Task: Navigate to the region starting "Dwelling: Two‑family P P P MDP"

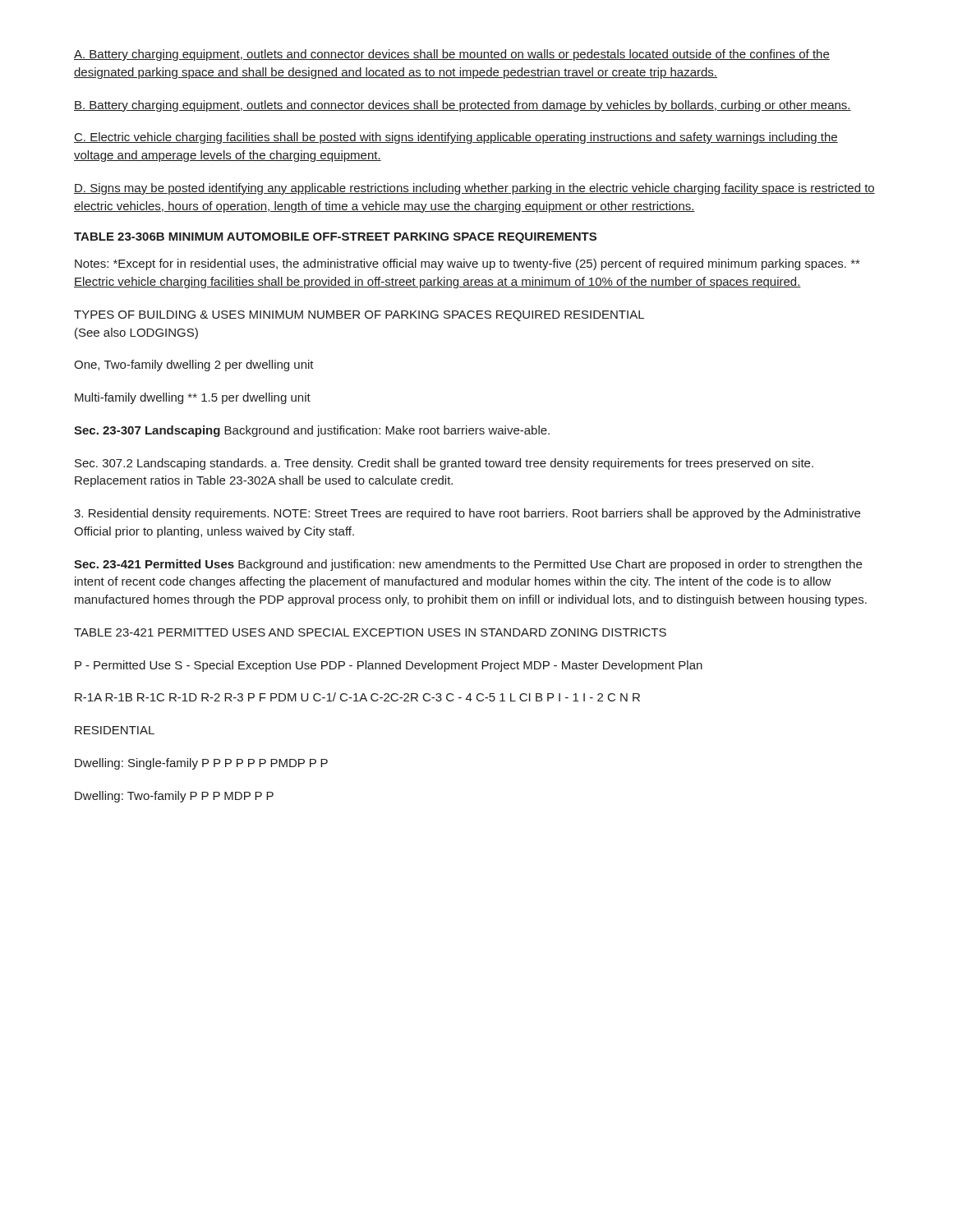Action: (x=174, y=797)
